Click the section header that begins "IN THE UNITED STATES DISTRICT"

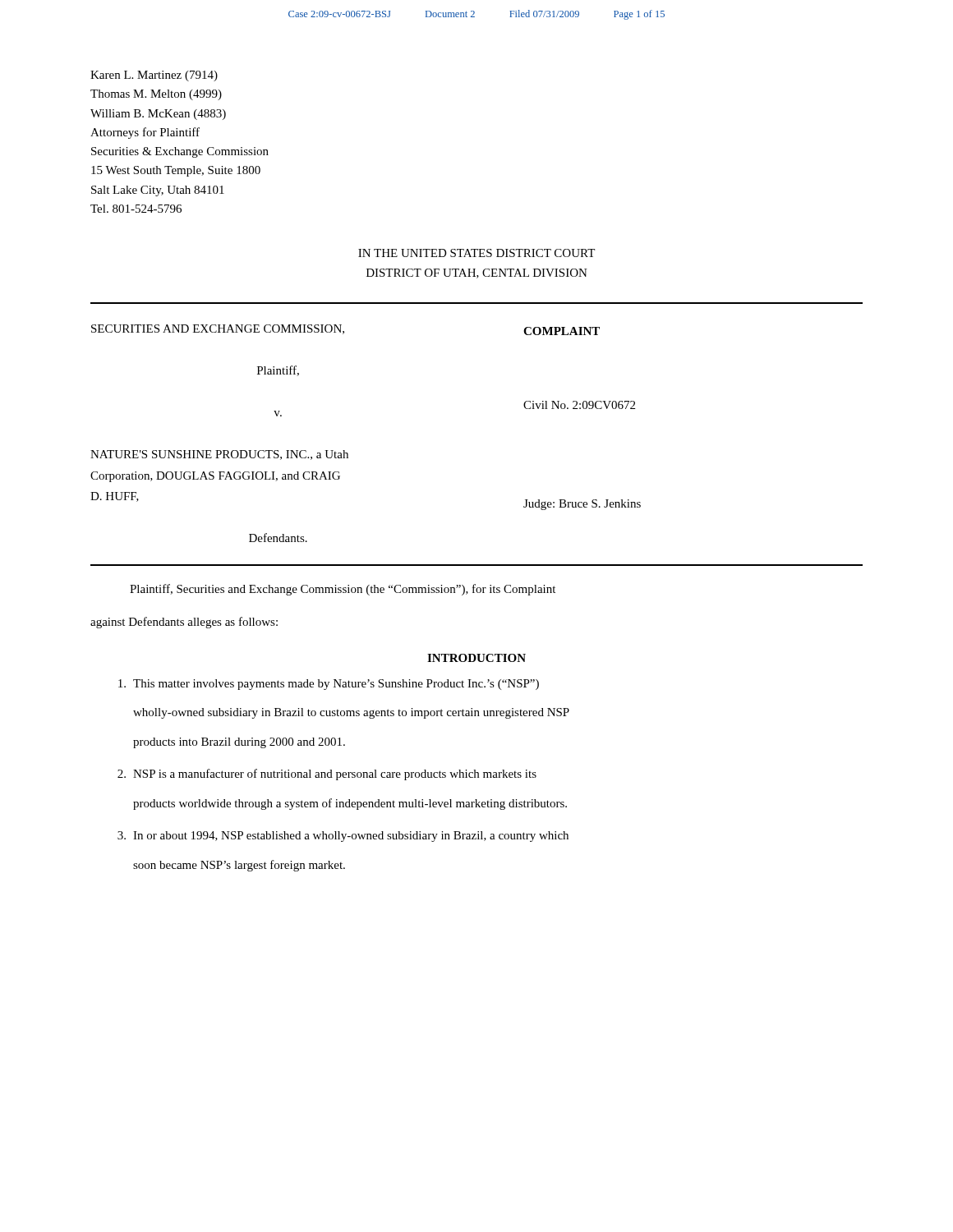pos(476,263)
